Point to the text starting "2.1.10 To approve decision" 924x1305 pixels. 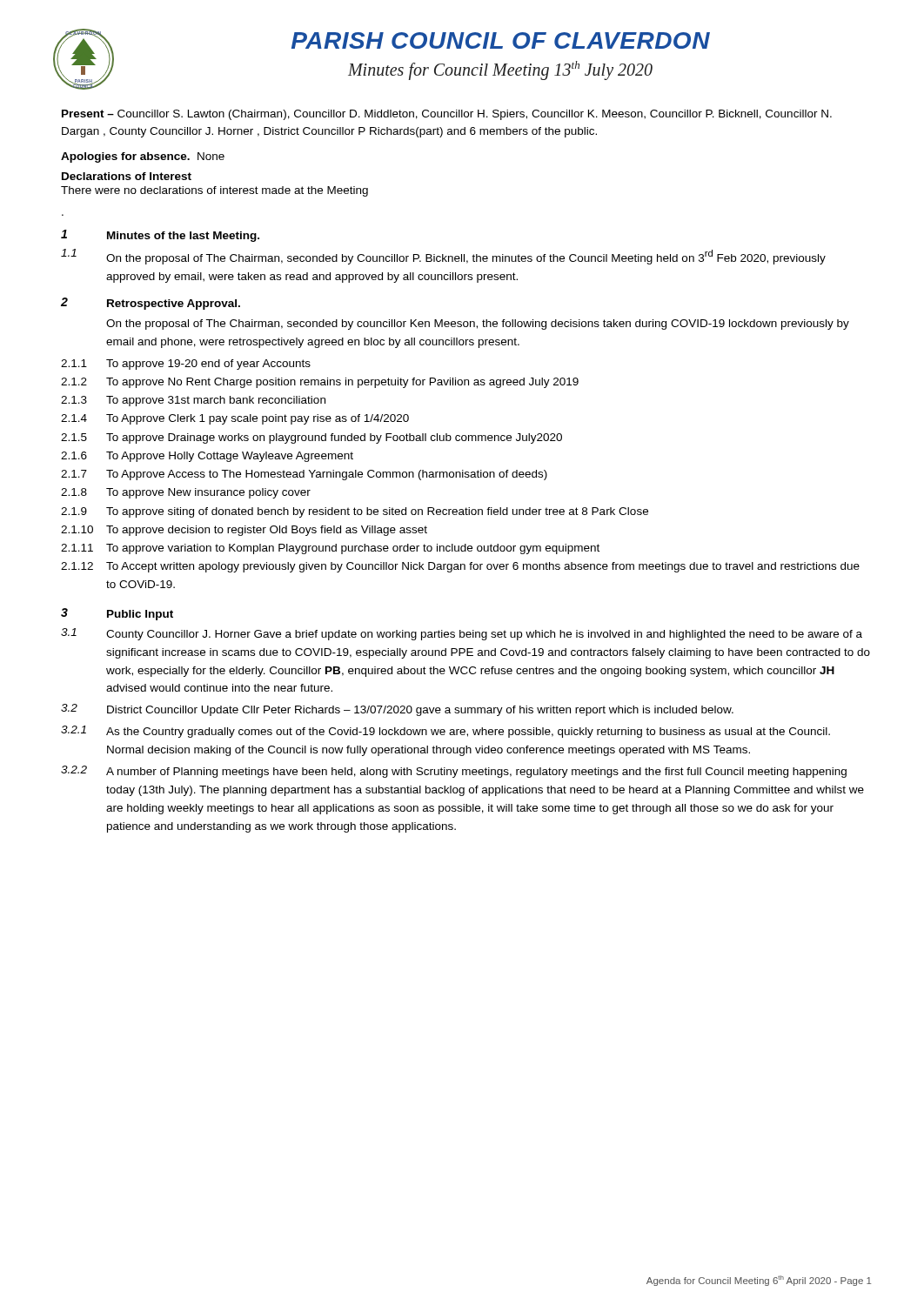[x=244, y=531]
